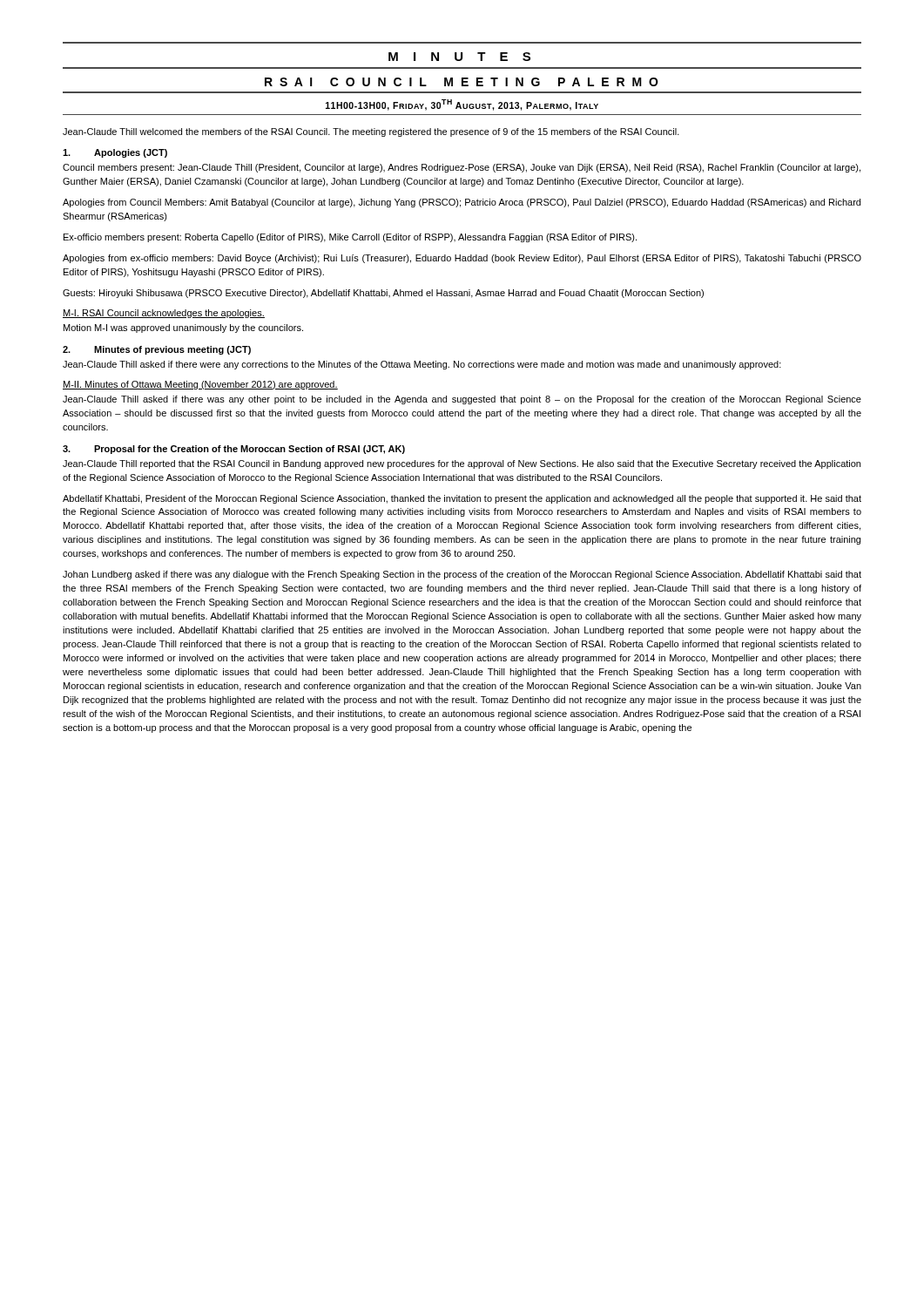Find the text block starting "M-I. RSAI Council acknowledges the"
Image resolution: width=924 pixels, height=1307 pixels.
pyautogui.click(x=164, y=313)
